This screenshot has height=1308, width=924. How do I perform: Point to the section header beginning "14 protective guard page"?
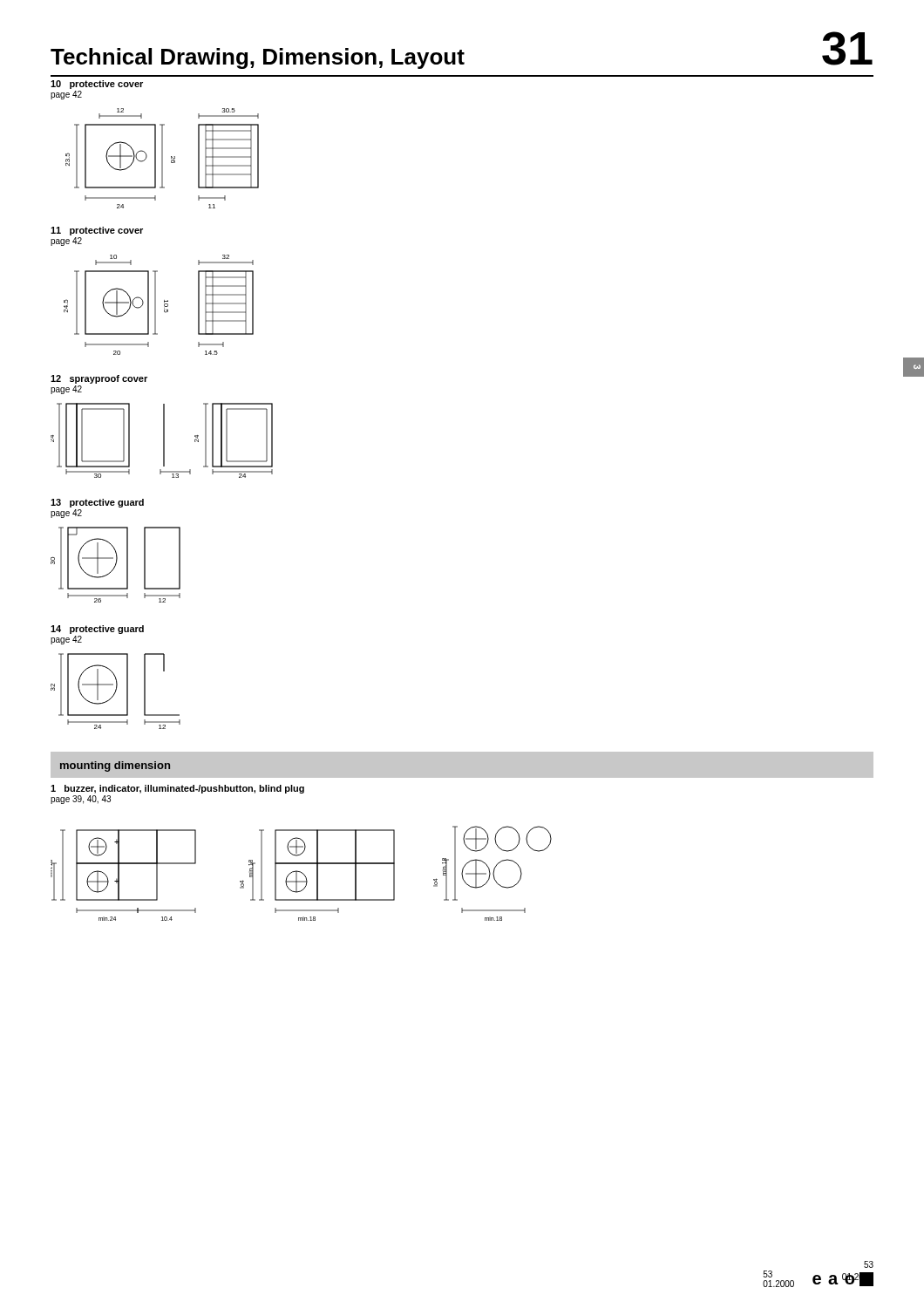tap(97, 634)
